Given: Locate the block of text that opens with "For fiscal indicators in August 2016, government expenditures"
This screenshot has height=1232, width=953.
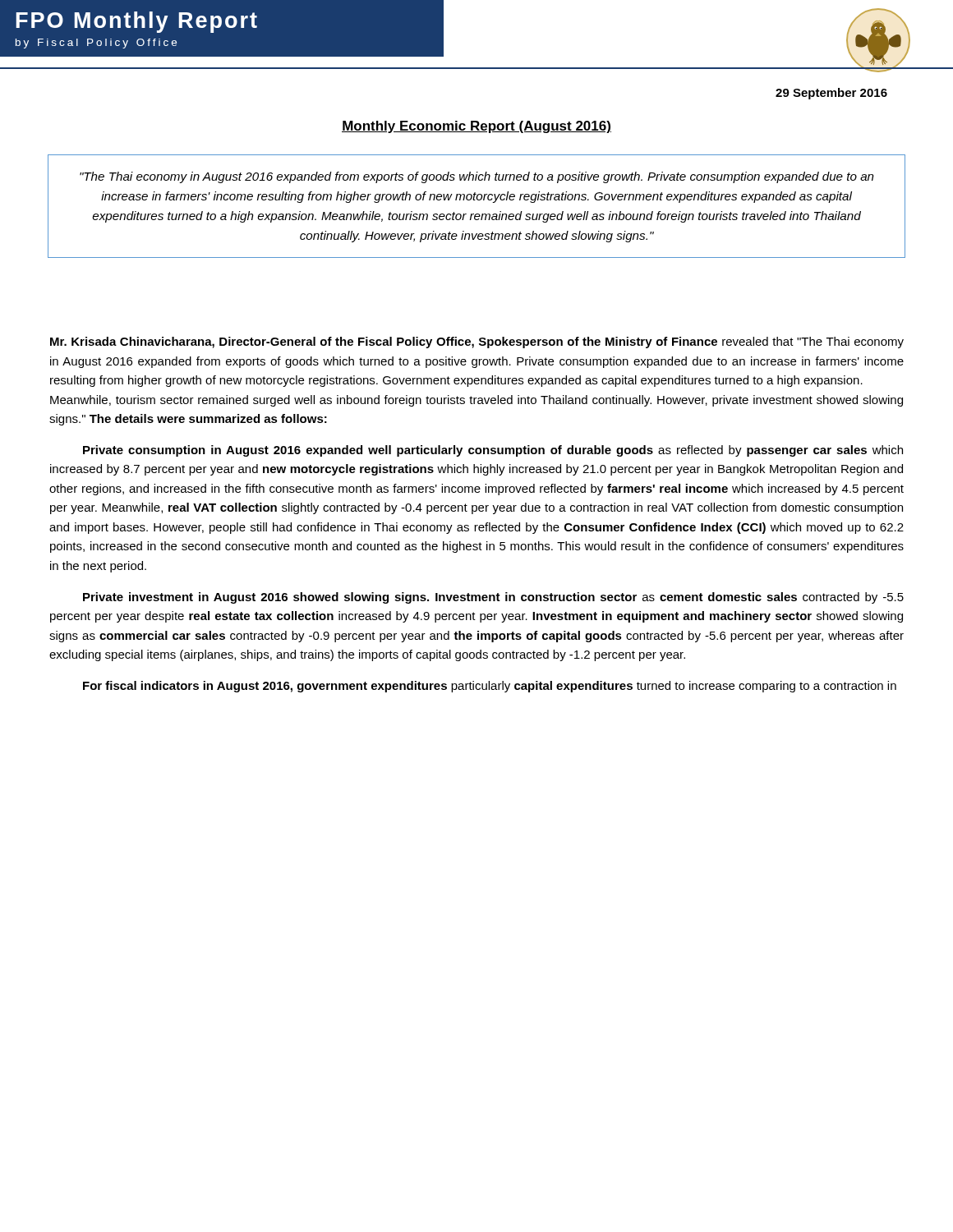Looking at the screenshot, I should (x=489, y=685).
